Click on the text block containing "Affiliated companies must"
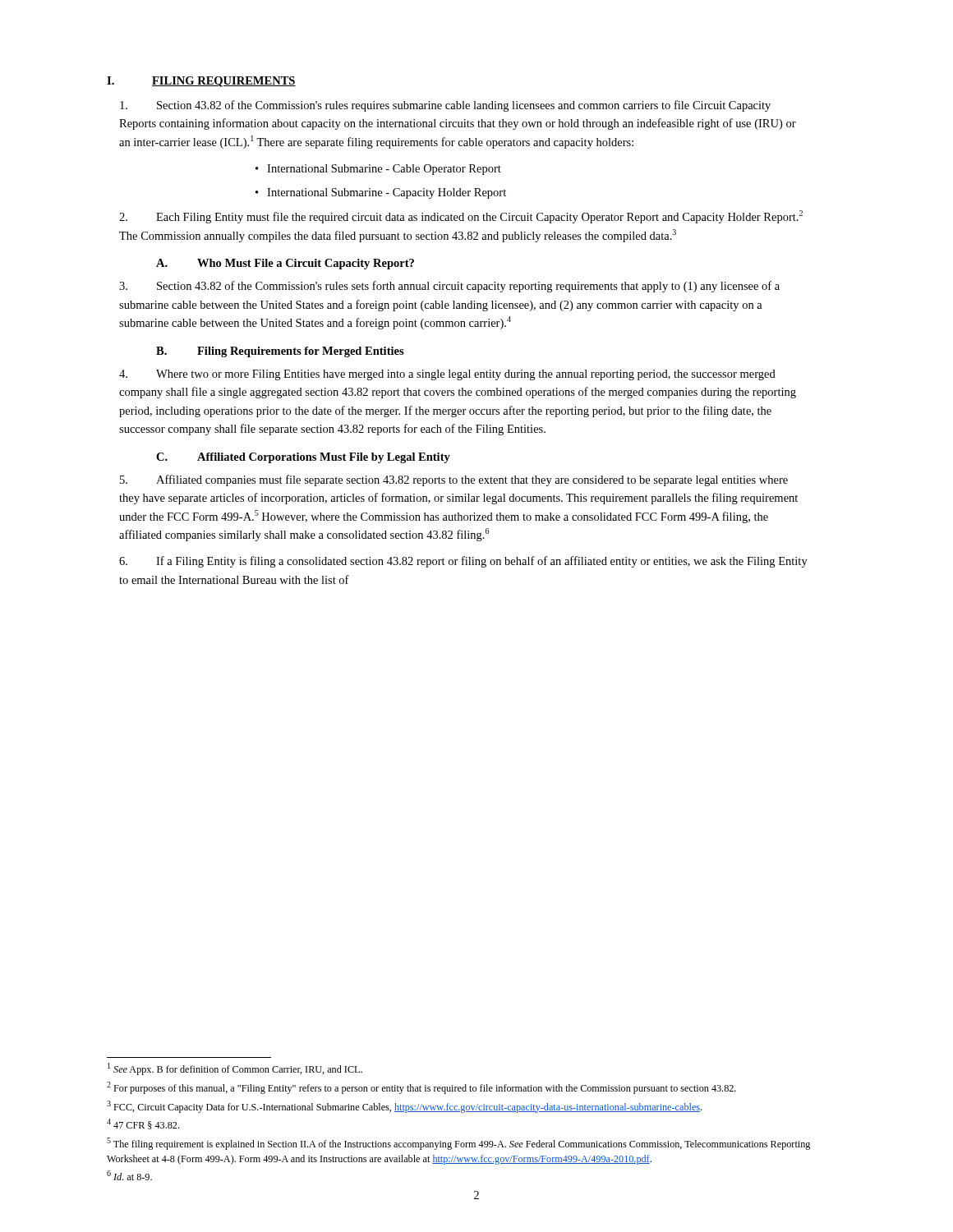Viewport: 953px width, 1232px height. point(459,506)
